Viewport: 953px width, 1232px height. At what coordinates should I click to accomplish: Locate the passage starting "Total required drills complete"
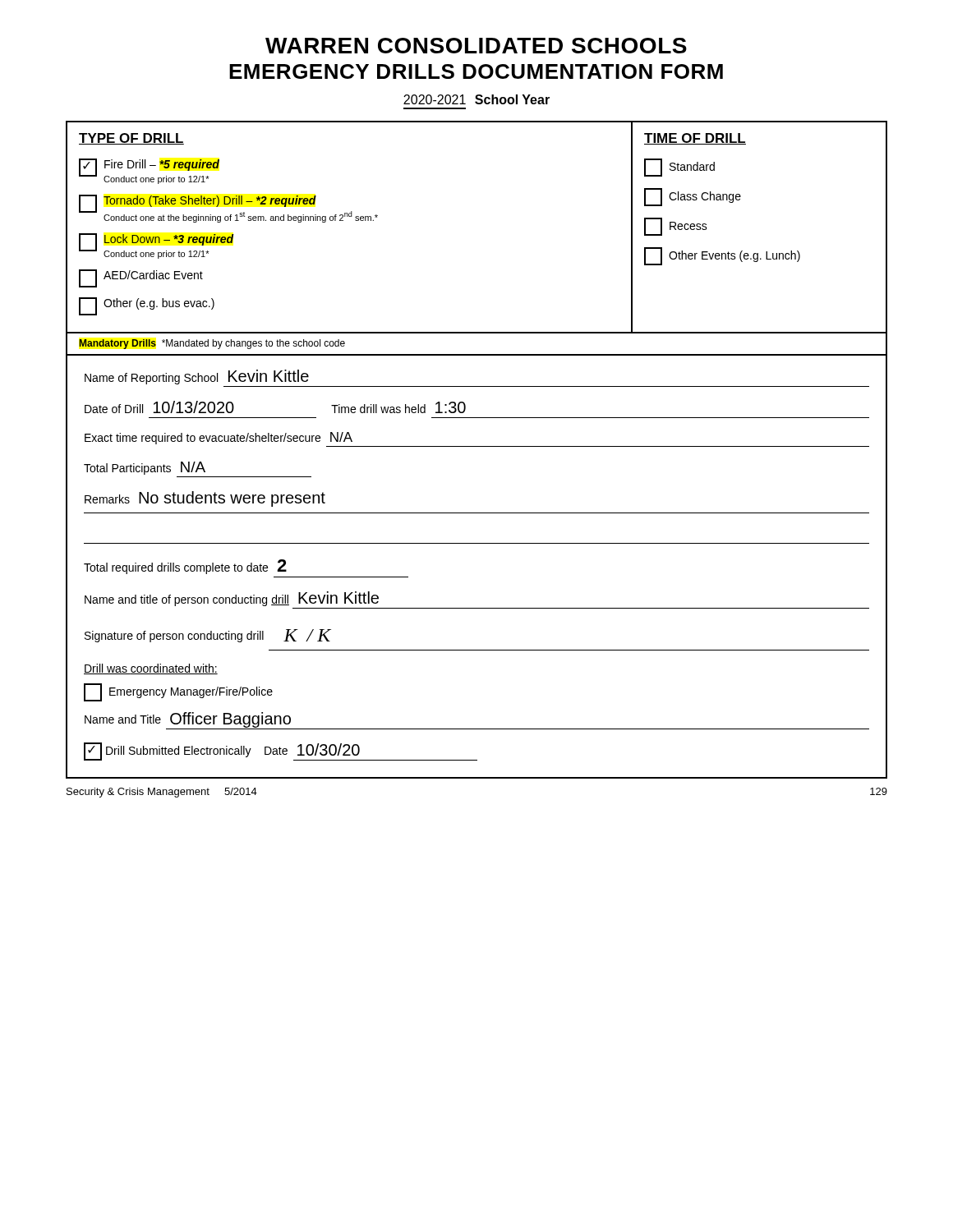pos(246,566)
